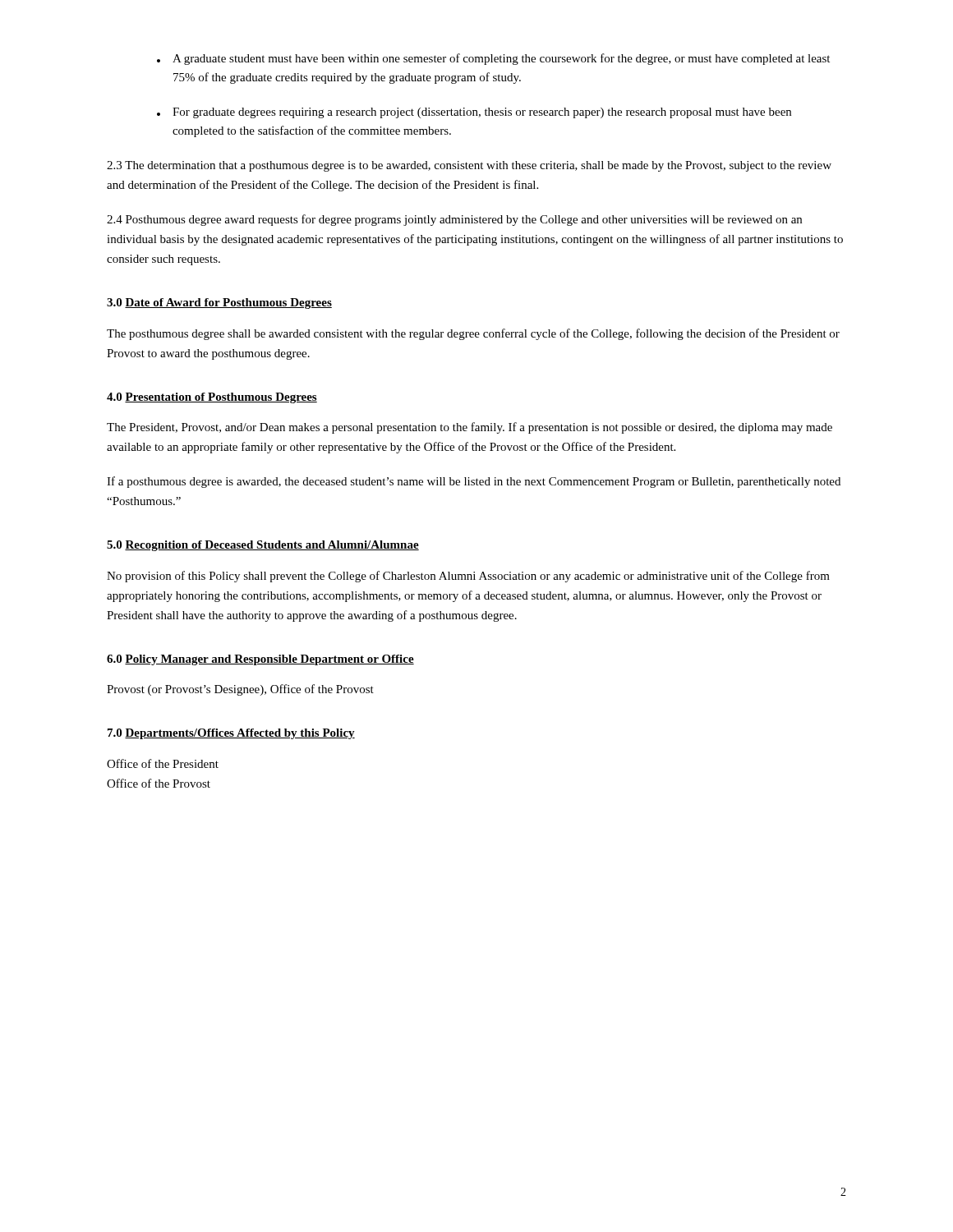Locate the text block that says "The President, Provost, and/or Dean makes a personal"
The image size is (953, 1232).
click(470, 437)
